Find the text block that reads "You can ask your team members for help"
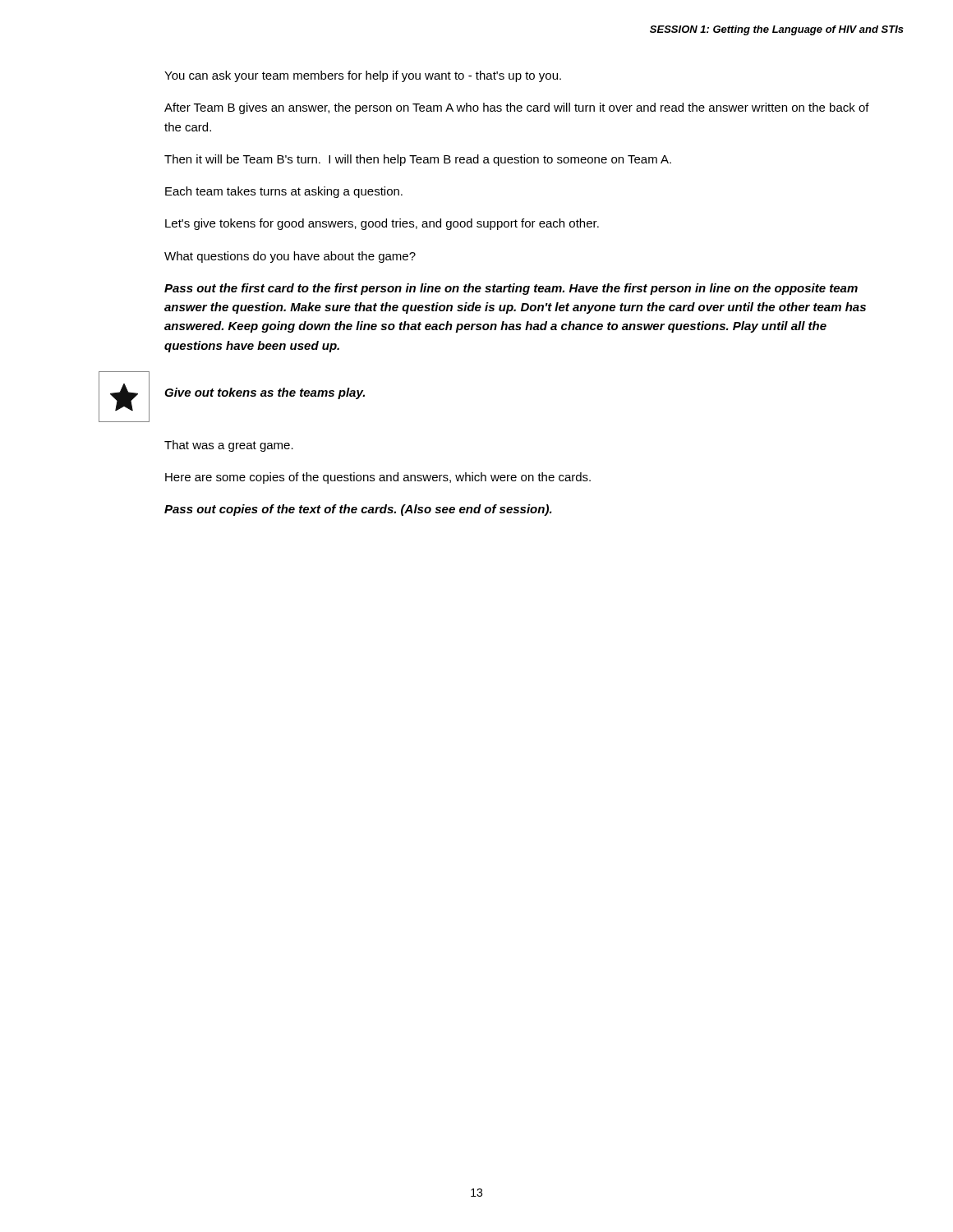Image resolution: width=953 pixels, height=1232 pixels. pos(363,75)
